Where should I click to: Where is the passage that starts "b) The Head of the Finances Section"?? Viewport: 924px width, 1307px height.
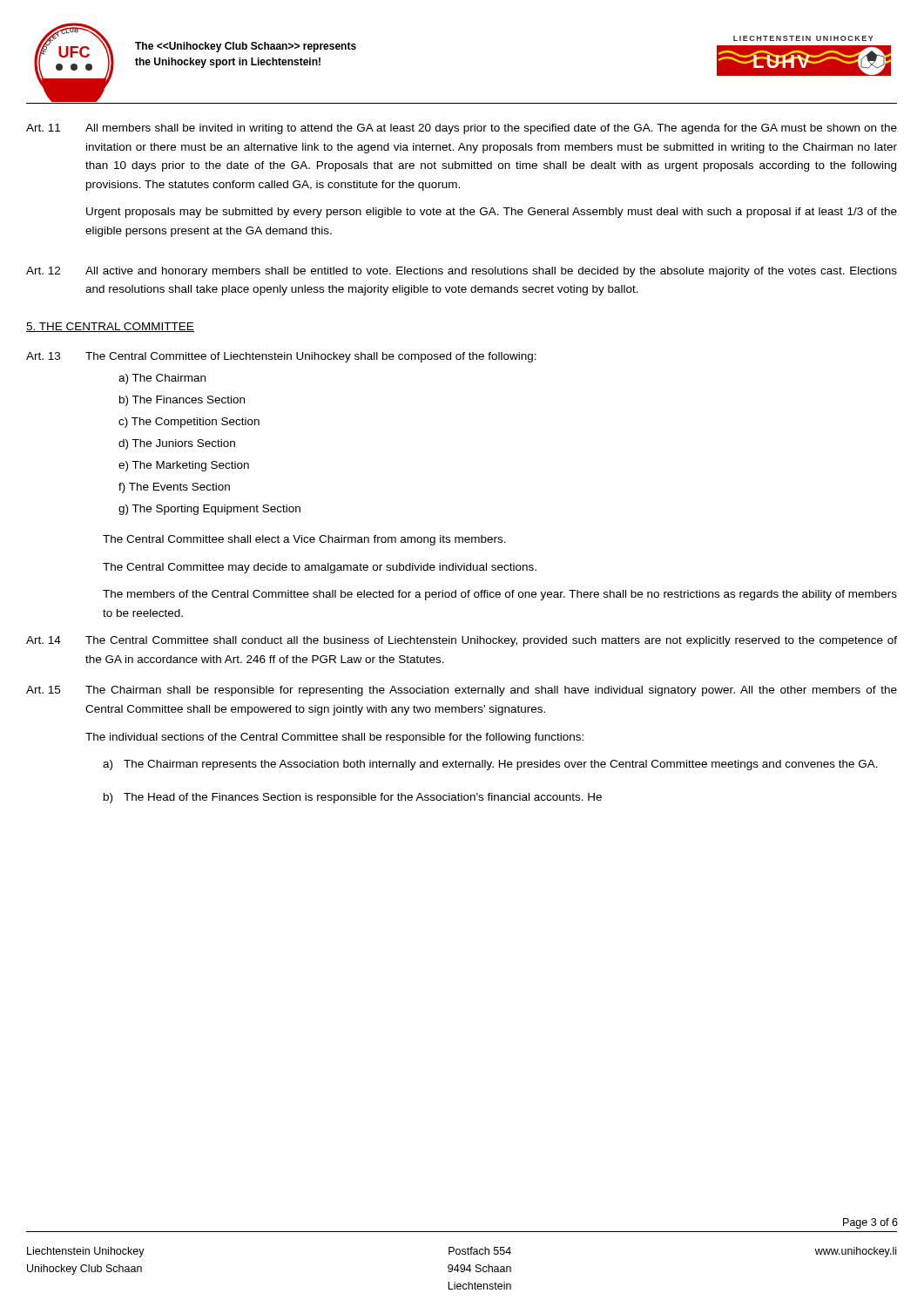[500, 797]
